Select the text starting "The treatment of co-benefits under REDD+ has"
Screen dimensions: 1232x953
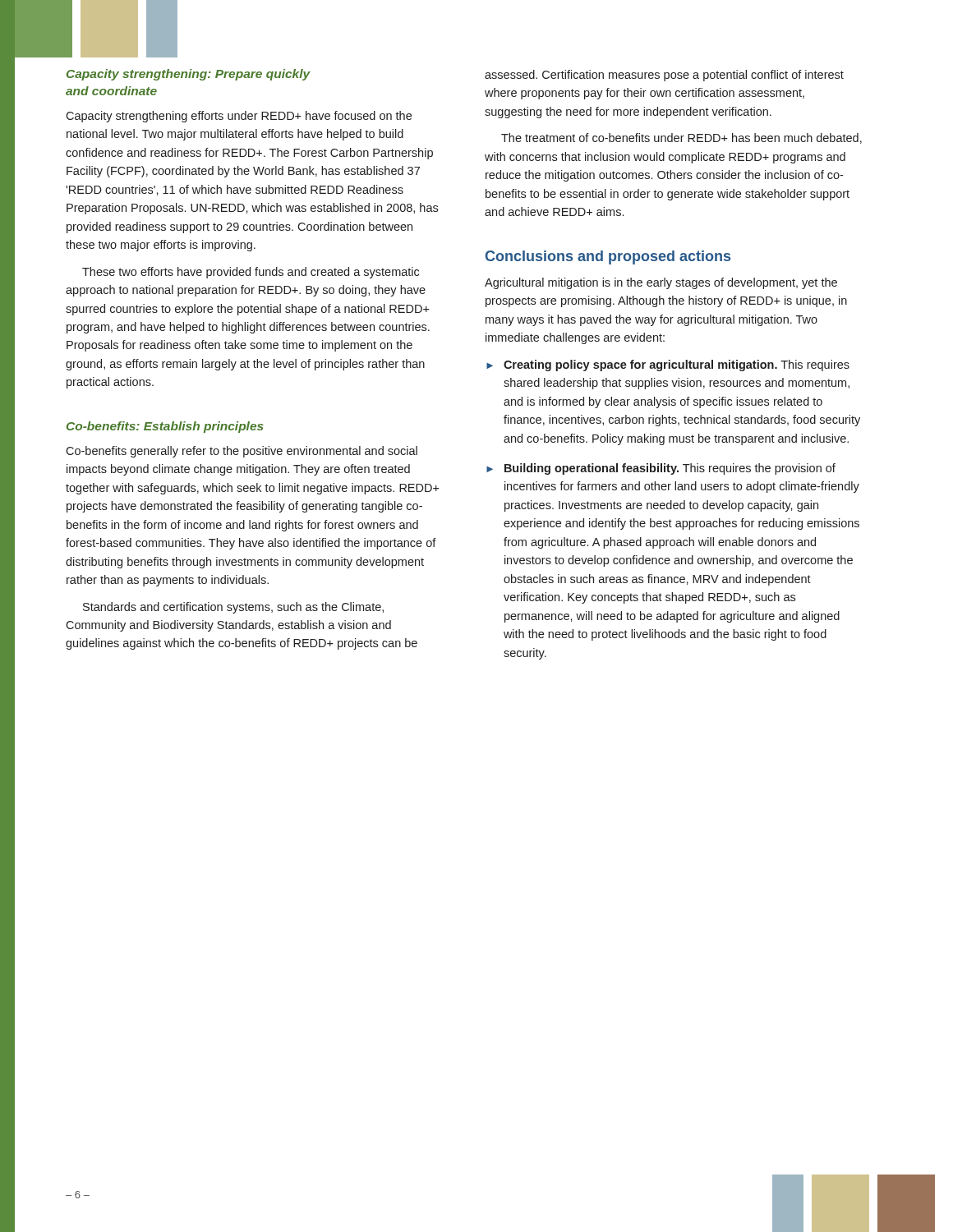pyautogui.click(x=674, y=175)
